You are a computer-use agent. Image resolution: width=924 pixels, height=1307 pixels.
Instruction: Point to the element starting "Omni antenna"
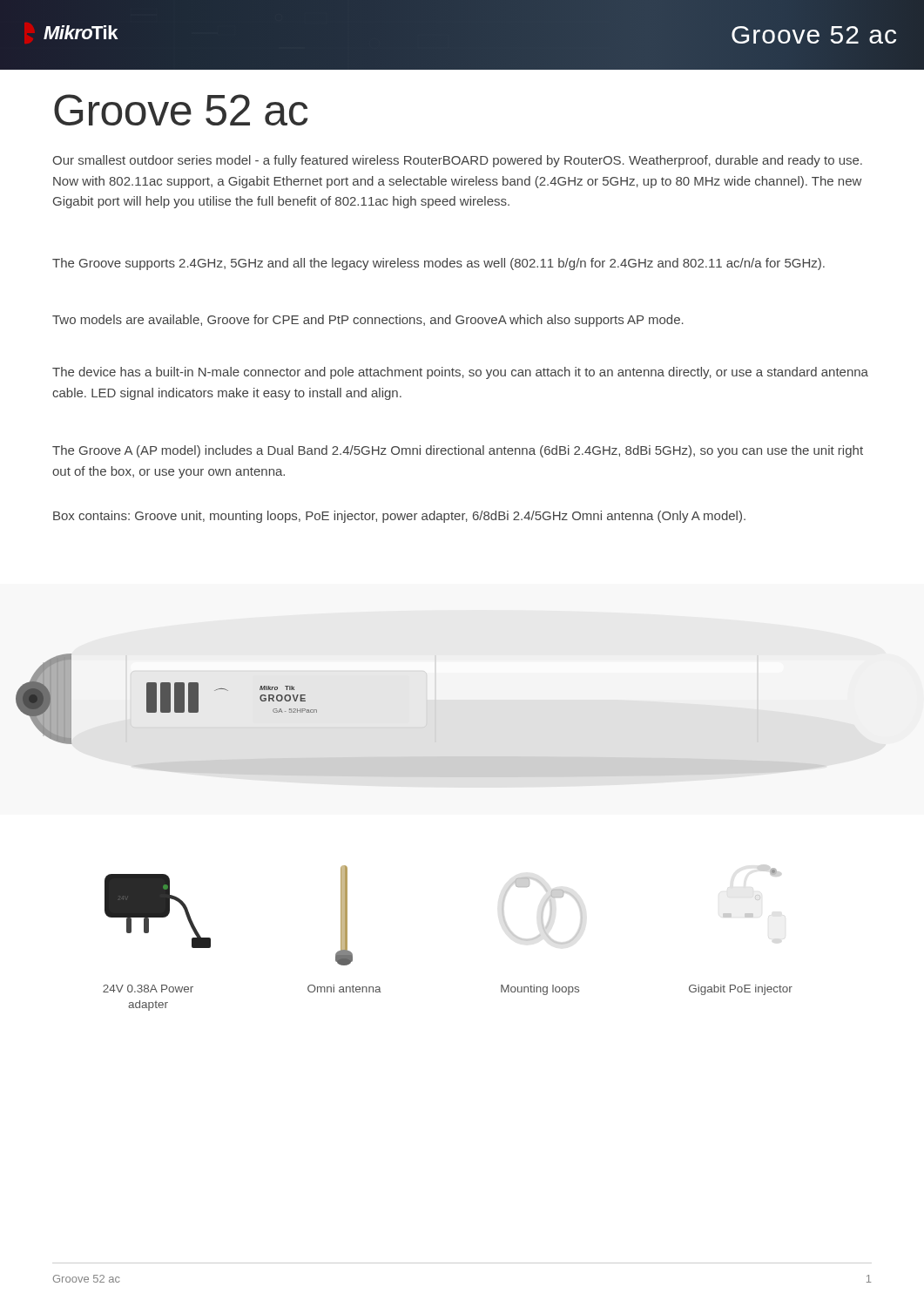coord(344,988)
